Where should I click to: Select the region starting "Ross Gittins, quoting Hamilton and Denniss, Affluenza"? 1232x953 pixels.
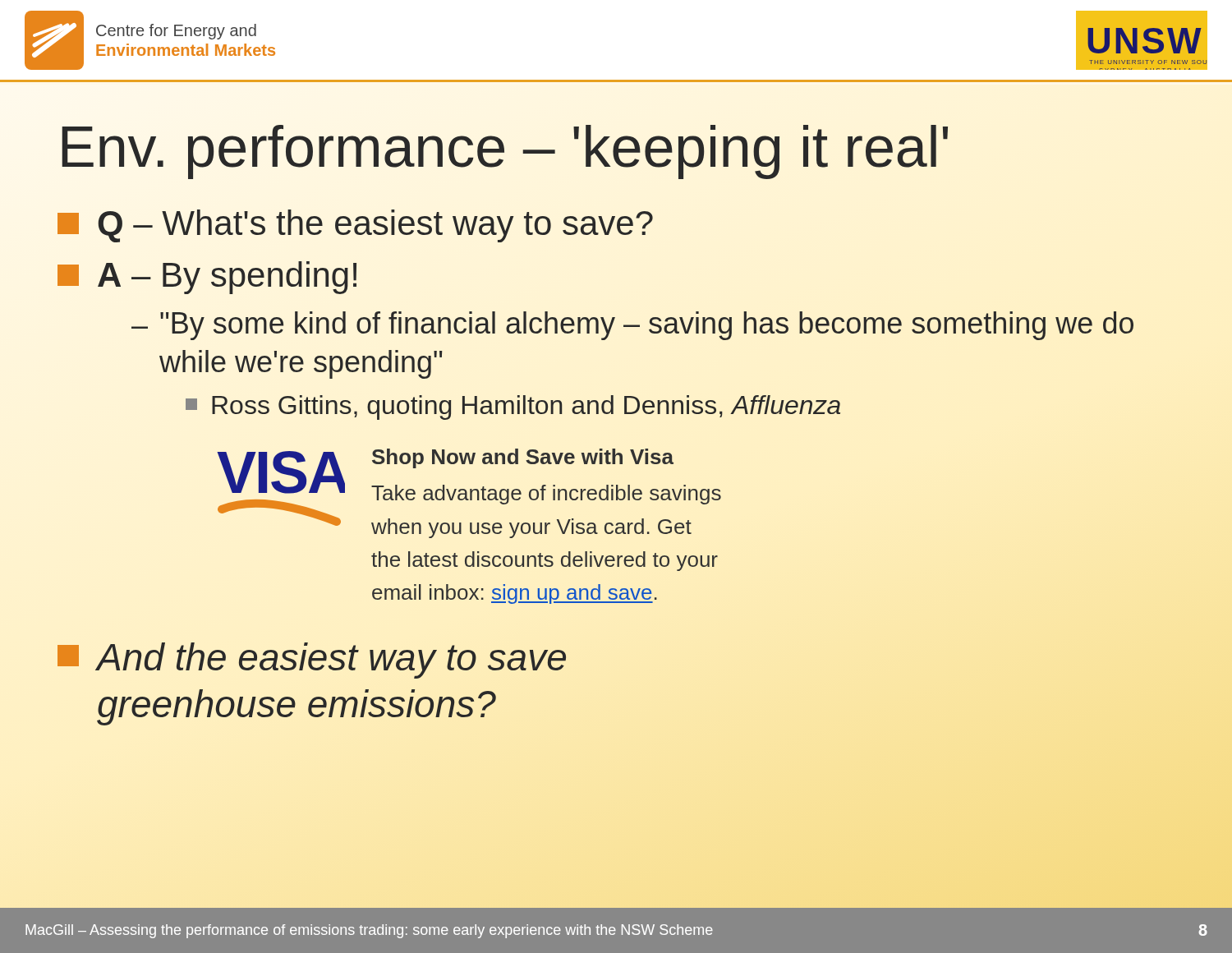tap(513, 405)
